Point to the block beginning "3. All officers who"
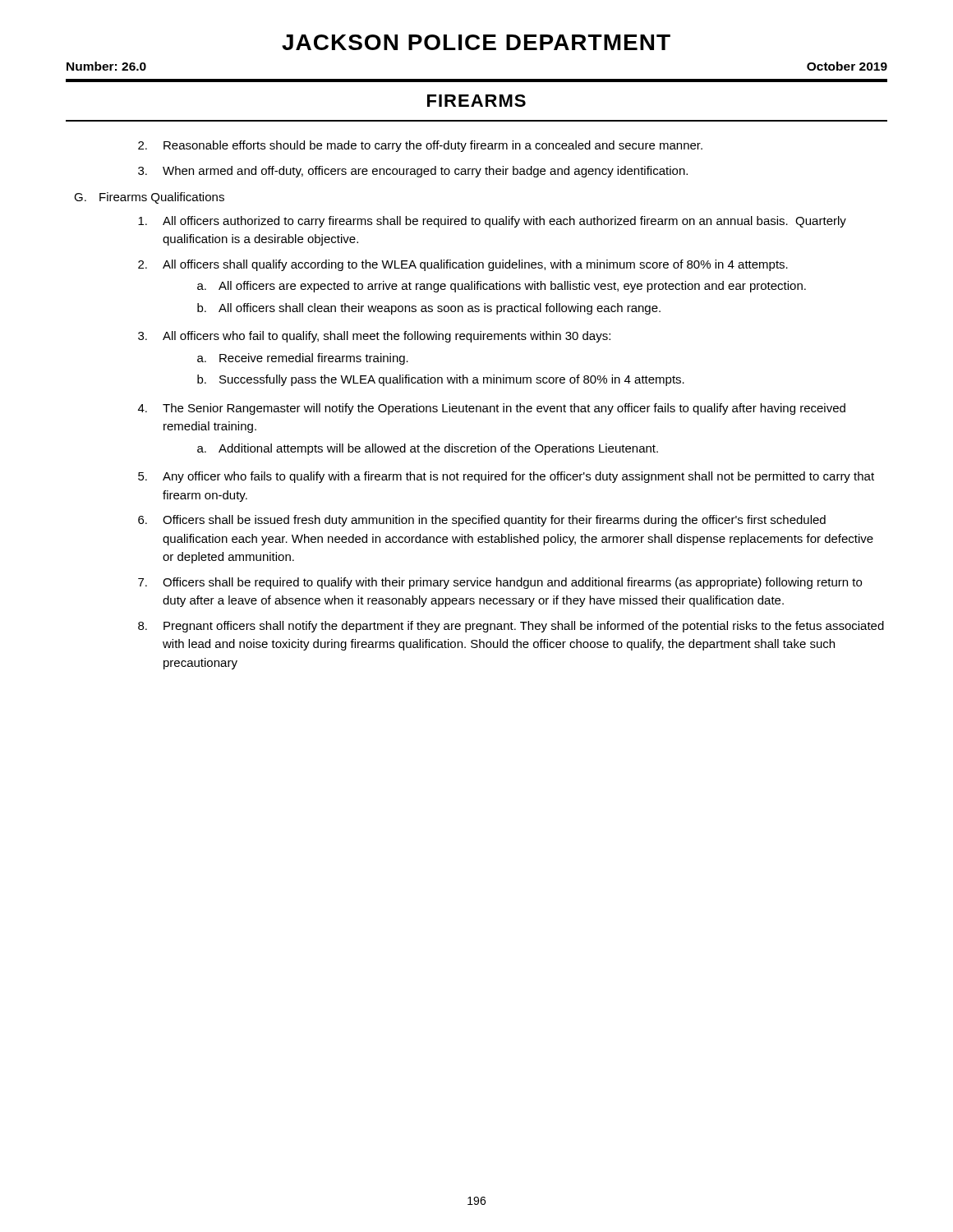953x1232 pixels. [x=379, y=359]
